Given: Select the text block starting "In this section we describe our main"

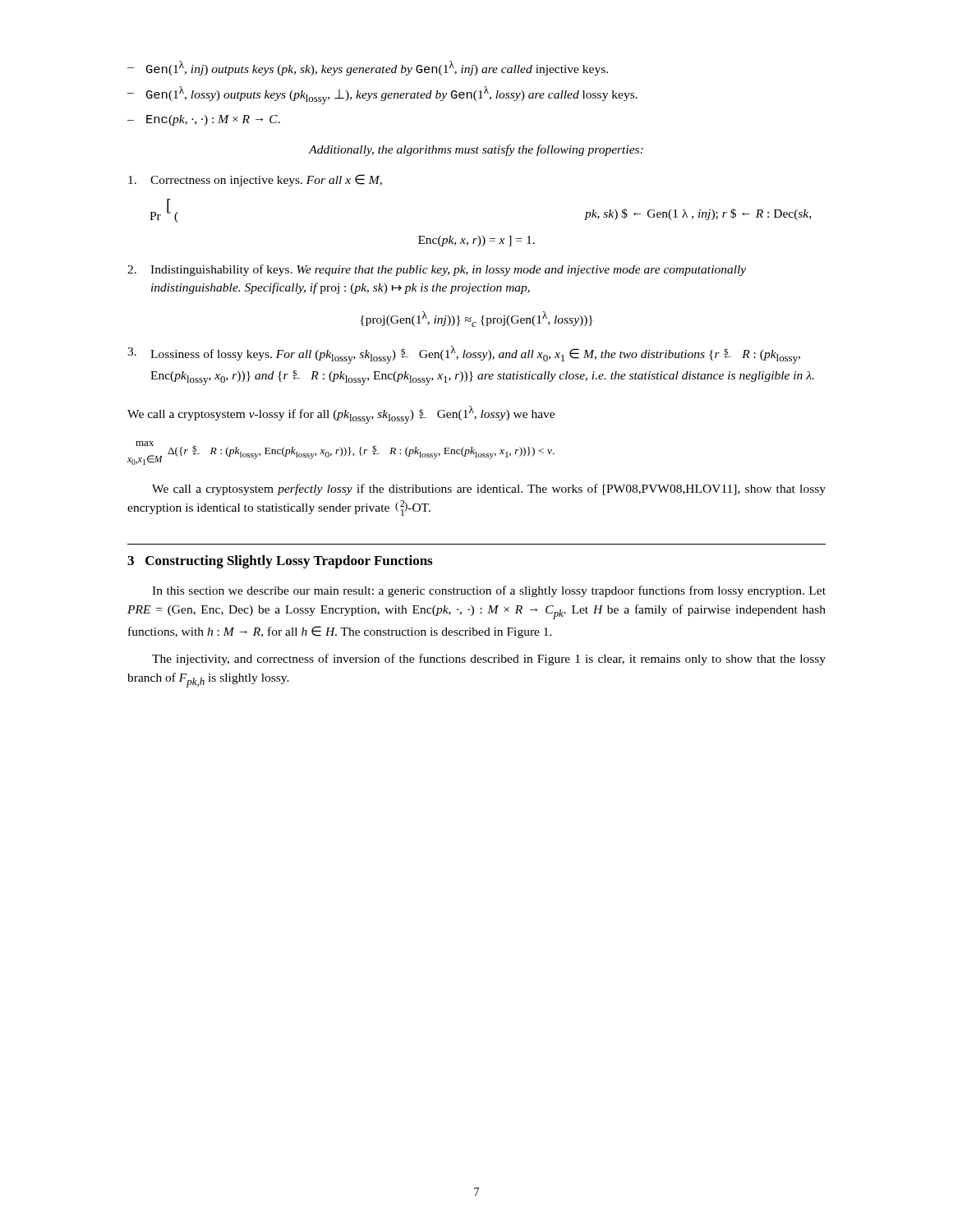Looking at the screenshot, I should click(476, 611).
